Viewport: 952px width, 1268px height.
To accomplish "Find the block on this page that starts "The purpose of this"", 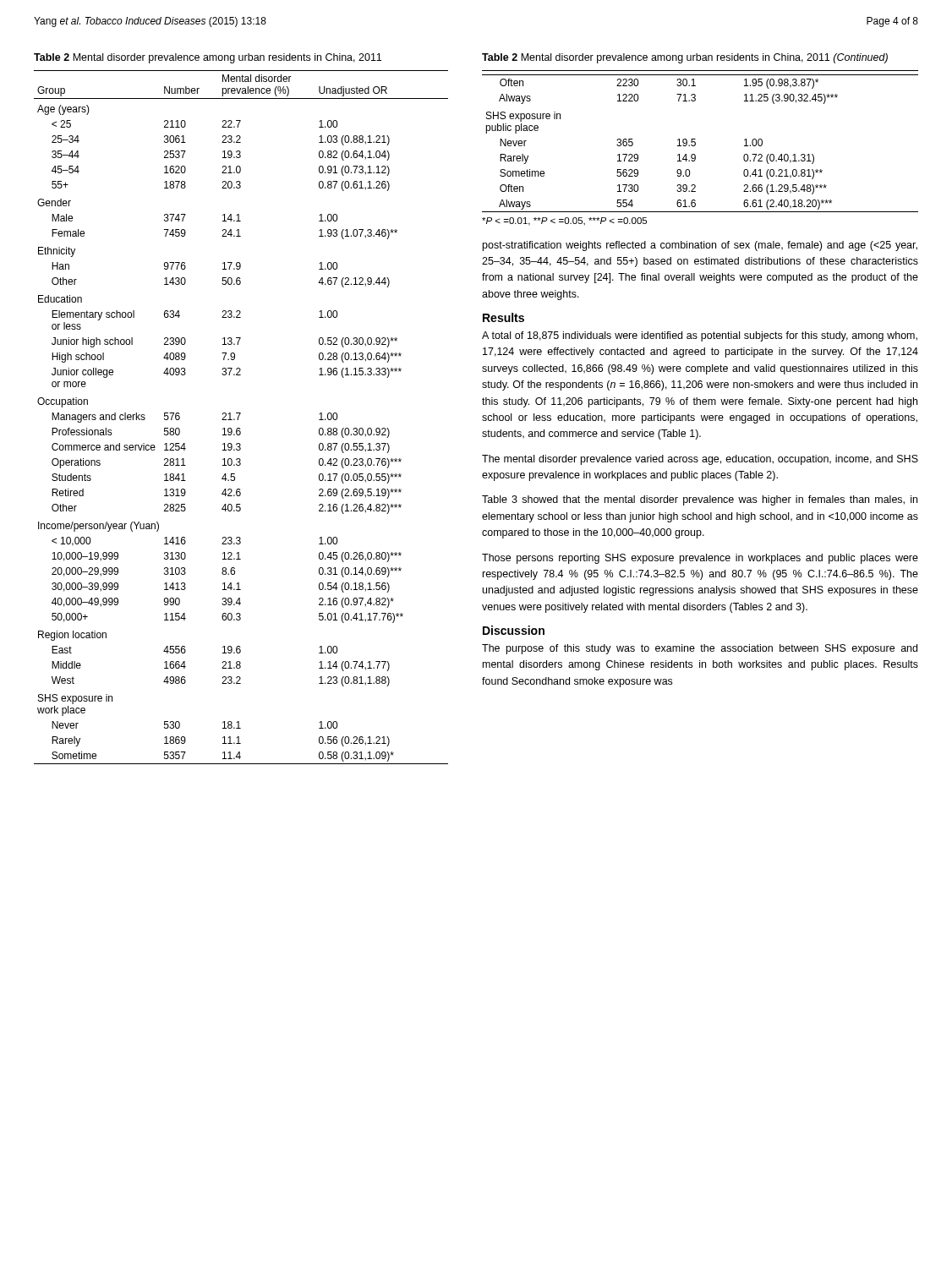I will [700, 665].
